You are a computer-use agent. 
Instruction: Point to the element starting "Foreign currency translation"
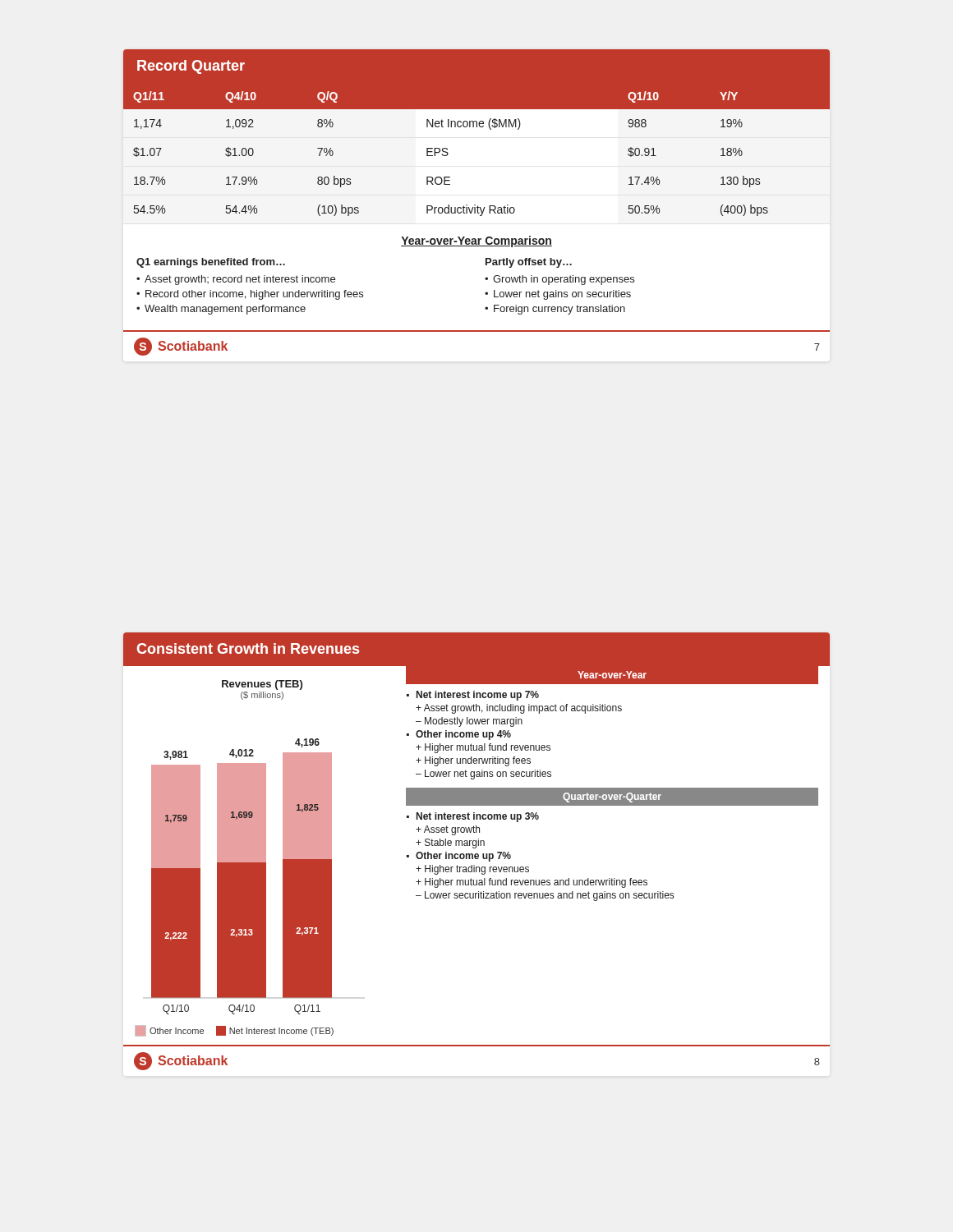(x=559, y=308)
